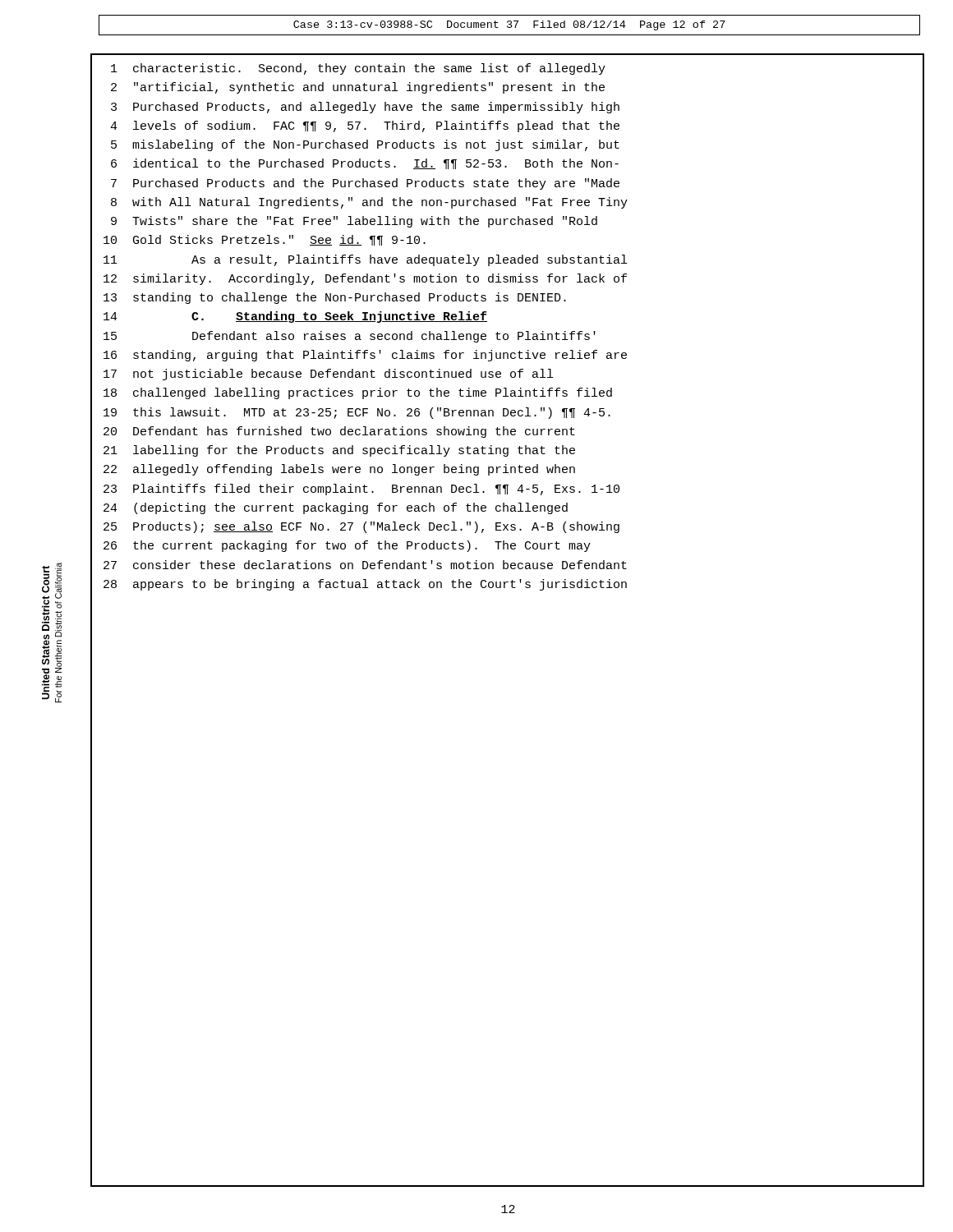The width and height of the screenshot is (953, 1232).
Task: Select the text block with the text "11 As a"
Action: click(x=508, y=280)
